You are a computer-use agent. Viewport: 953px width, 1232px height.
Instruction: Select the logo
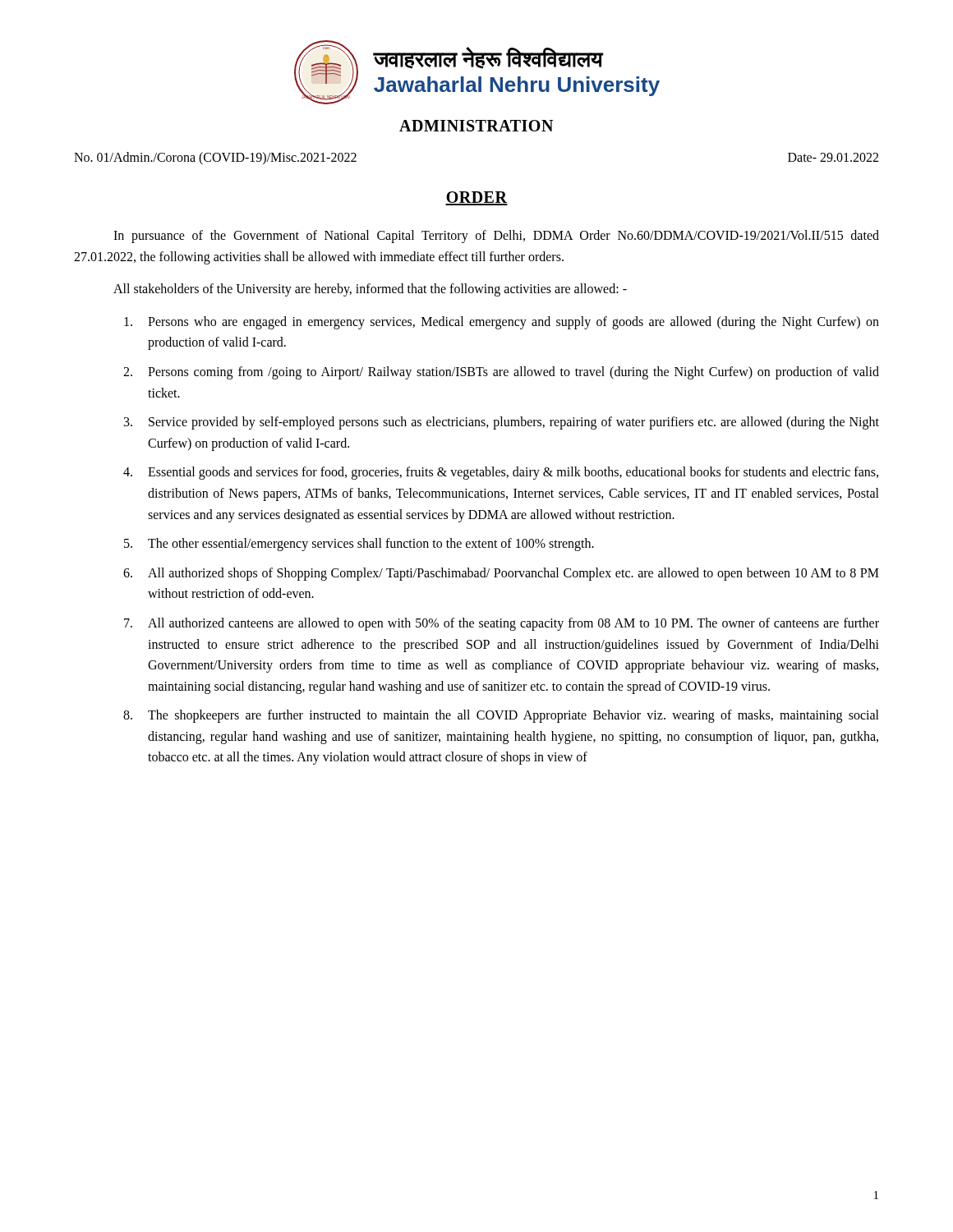pos(476,74)
